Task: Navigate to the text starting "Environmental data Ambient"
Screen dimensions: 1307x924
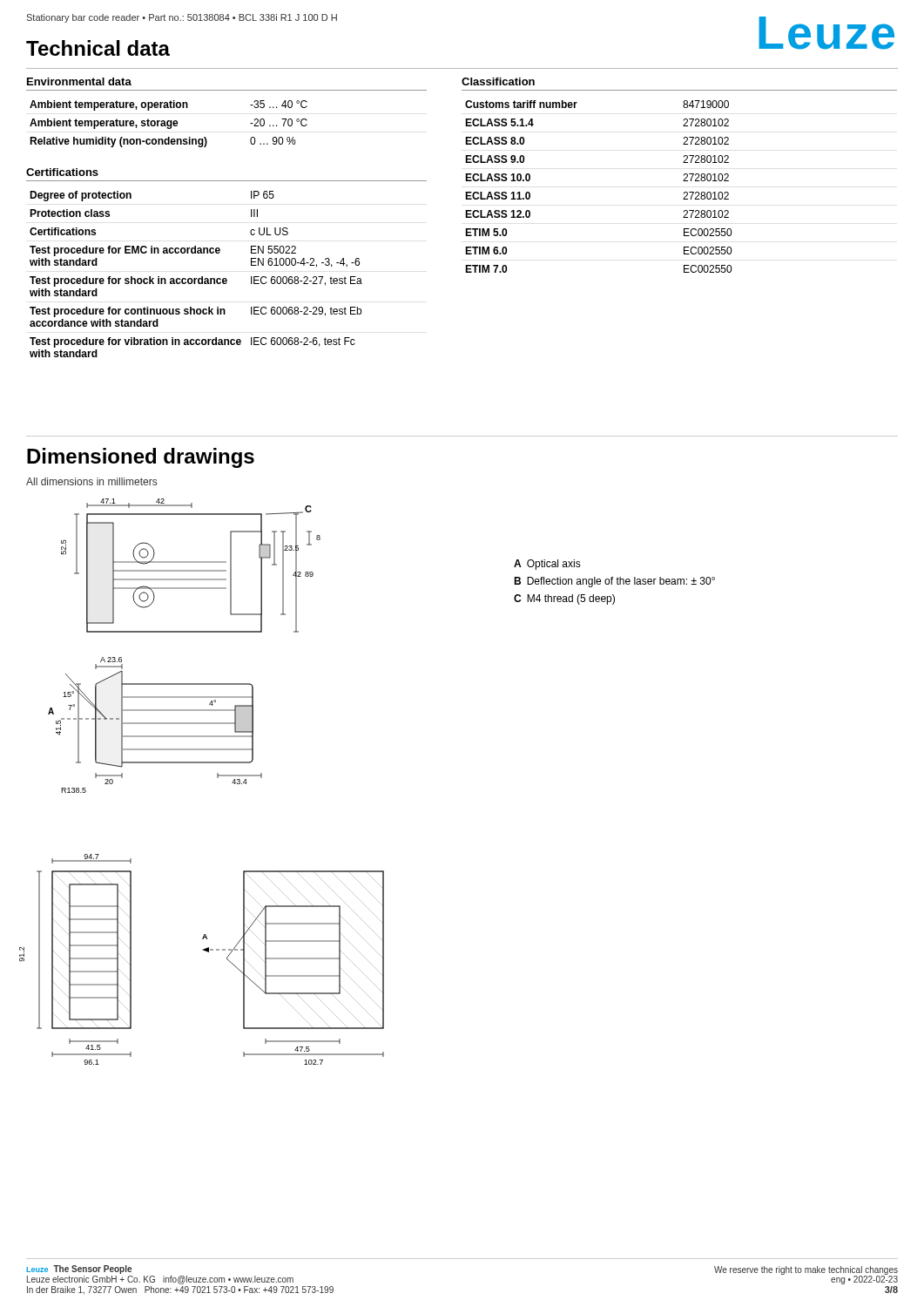Action: 79,81
